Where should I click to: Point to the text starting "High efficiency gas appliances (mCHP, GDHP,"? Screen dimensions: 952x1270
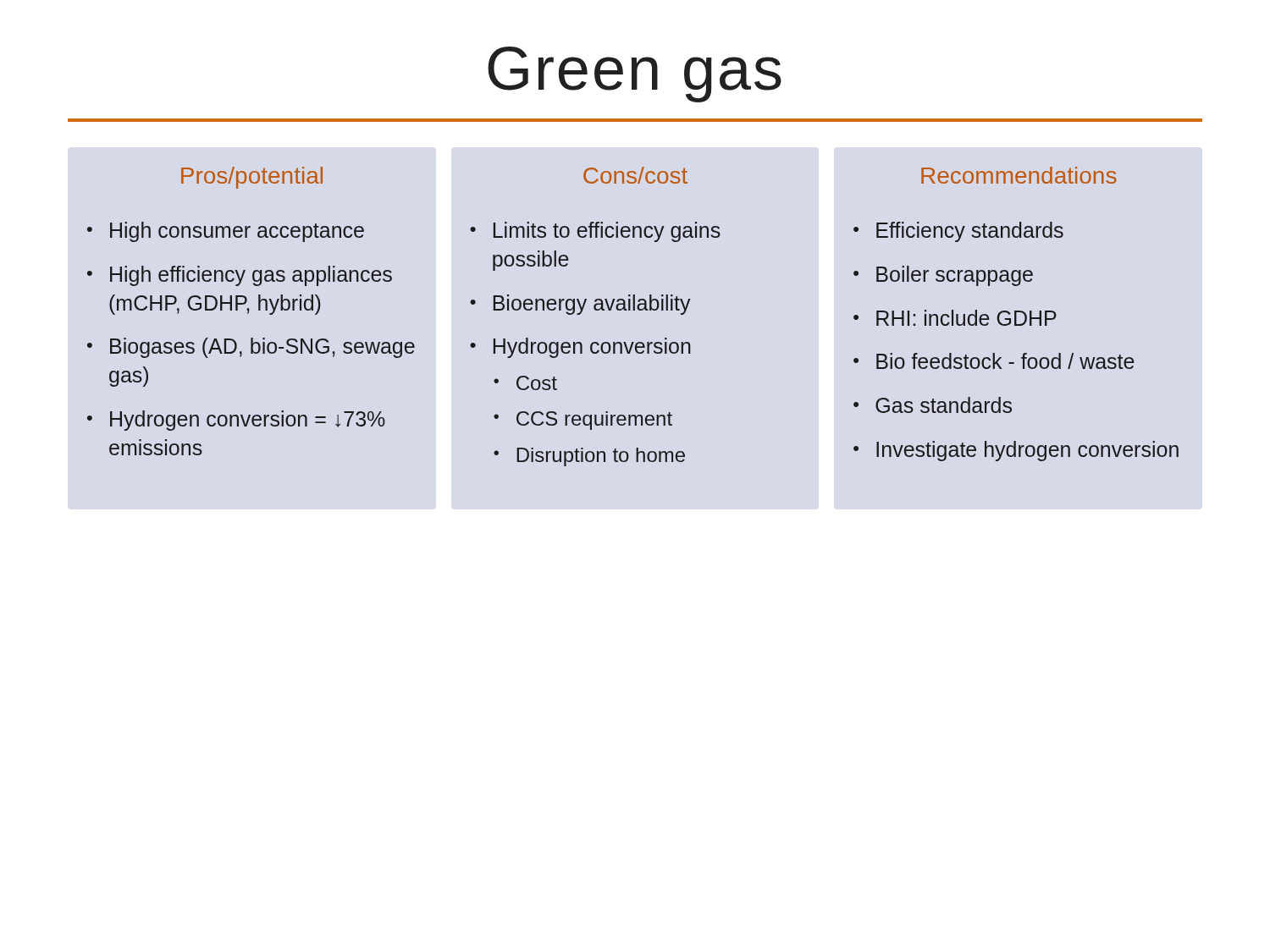click(251, 288)
